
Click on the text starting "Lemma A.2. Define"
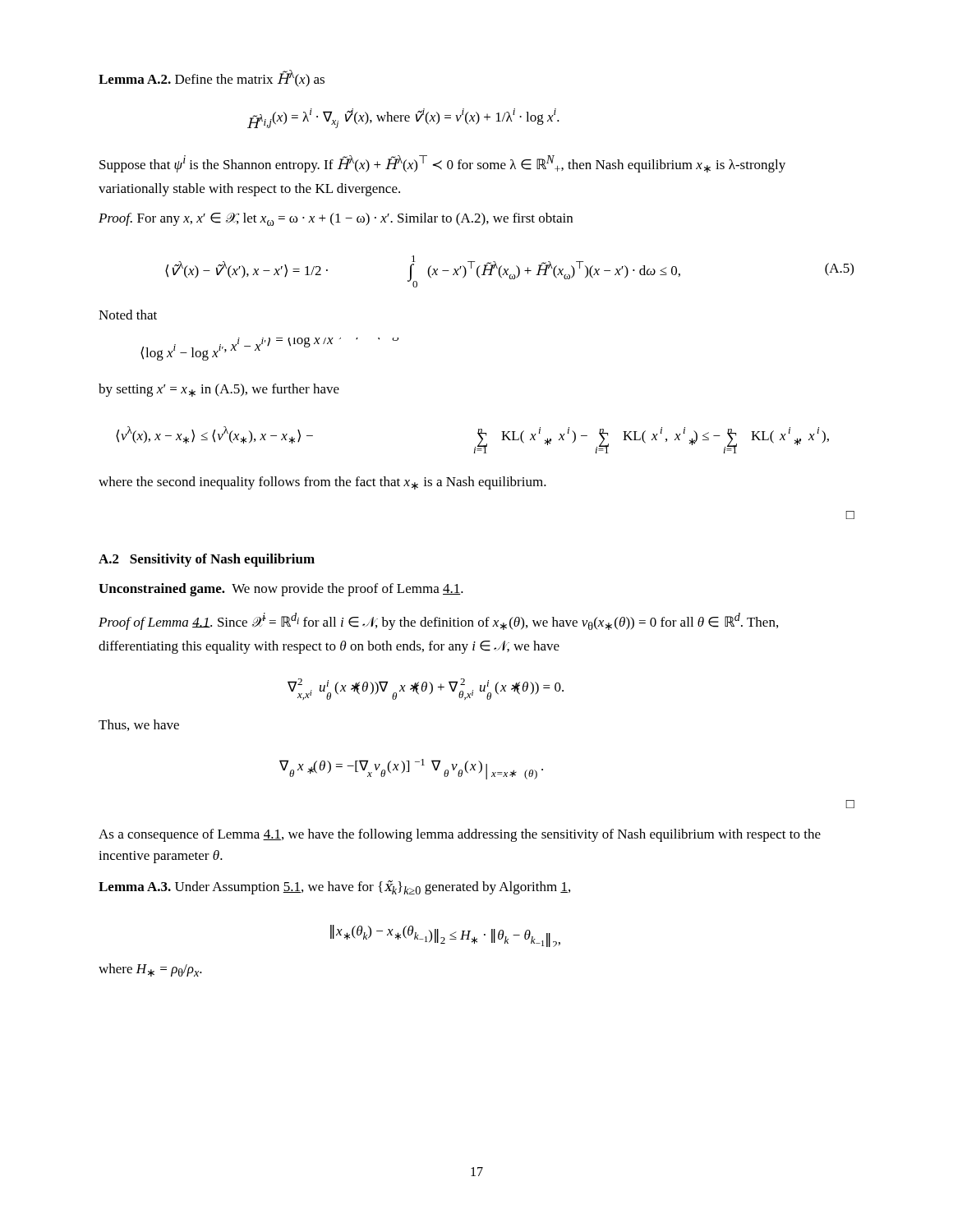pos(212,78)
